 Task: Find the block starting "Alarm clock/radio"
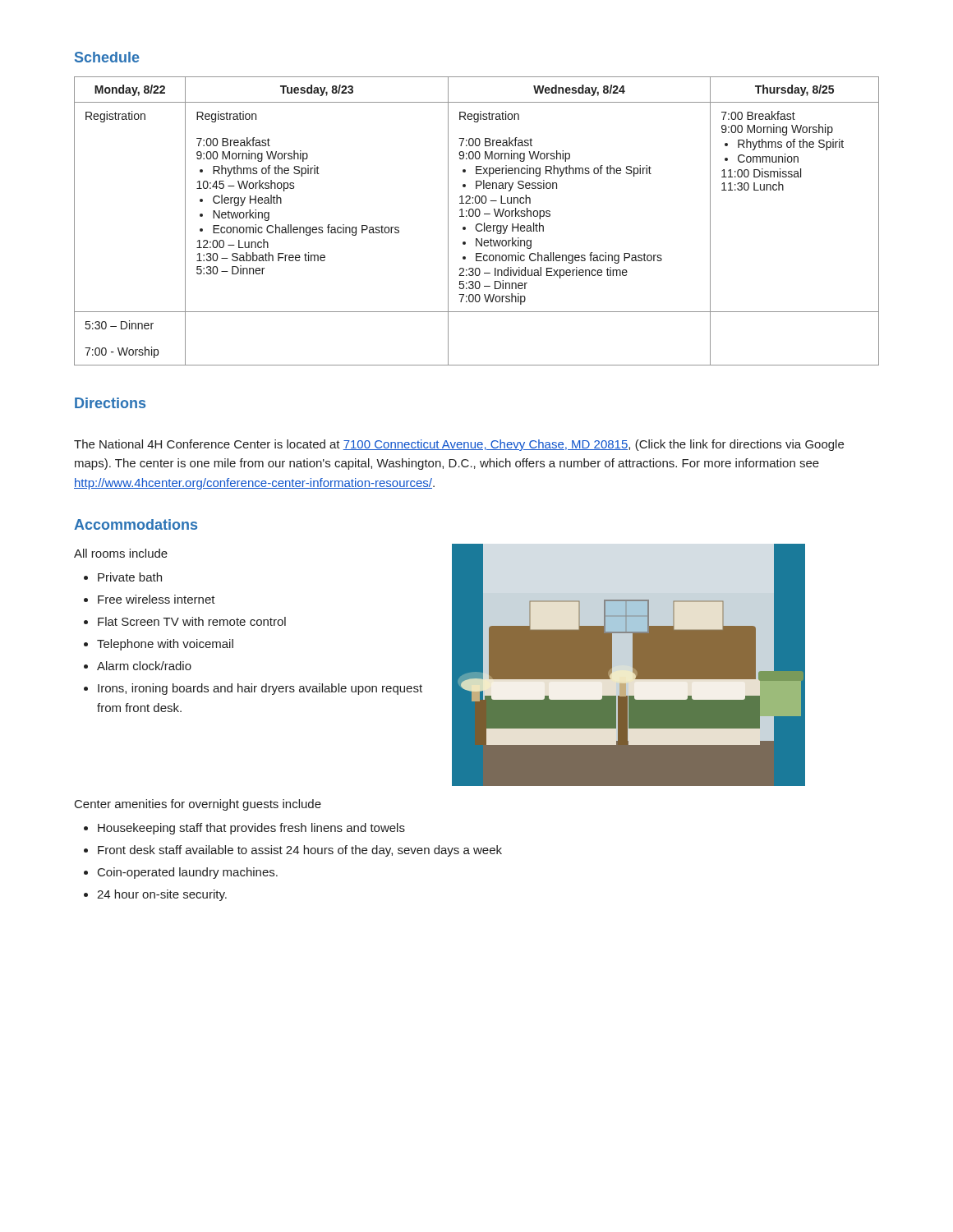click(x=144, y=666)
